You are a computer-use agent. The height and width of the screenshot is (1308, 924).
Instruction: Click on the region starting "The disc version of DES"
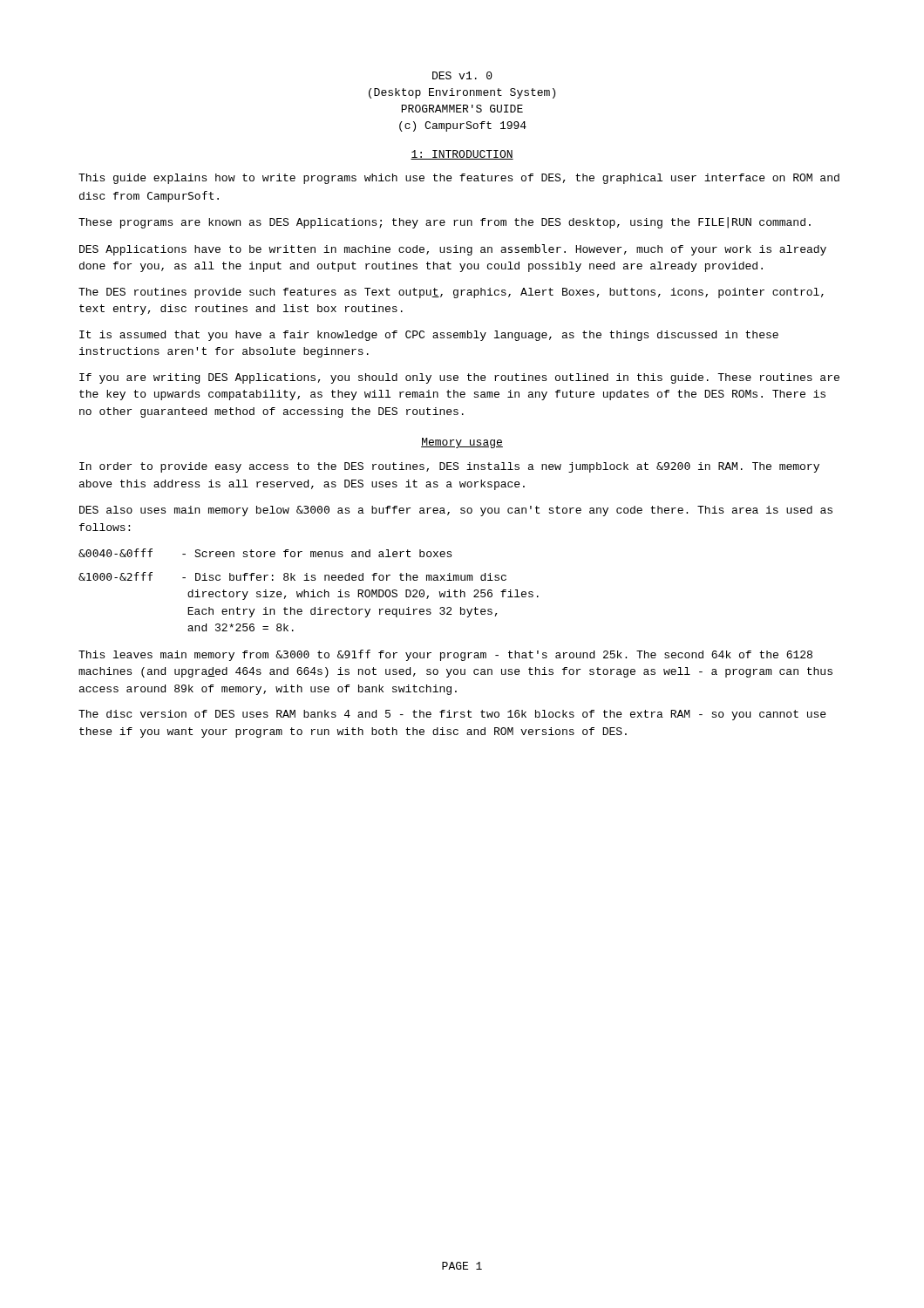tap(452, 723)
